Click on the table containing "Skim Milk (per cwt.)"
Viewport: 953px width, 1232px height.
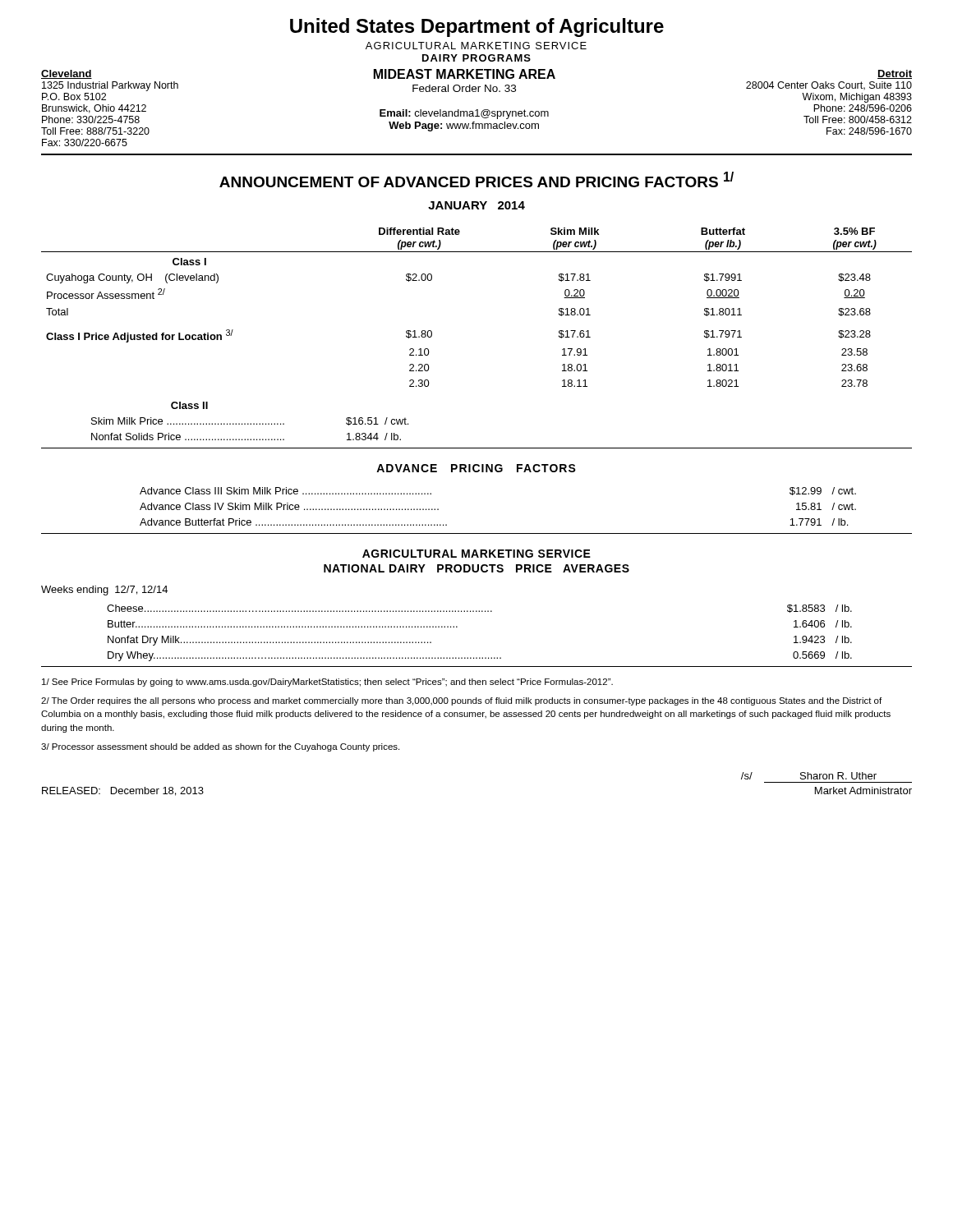tap(476, 336)
